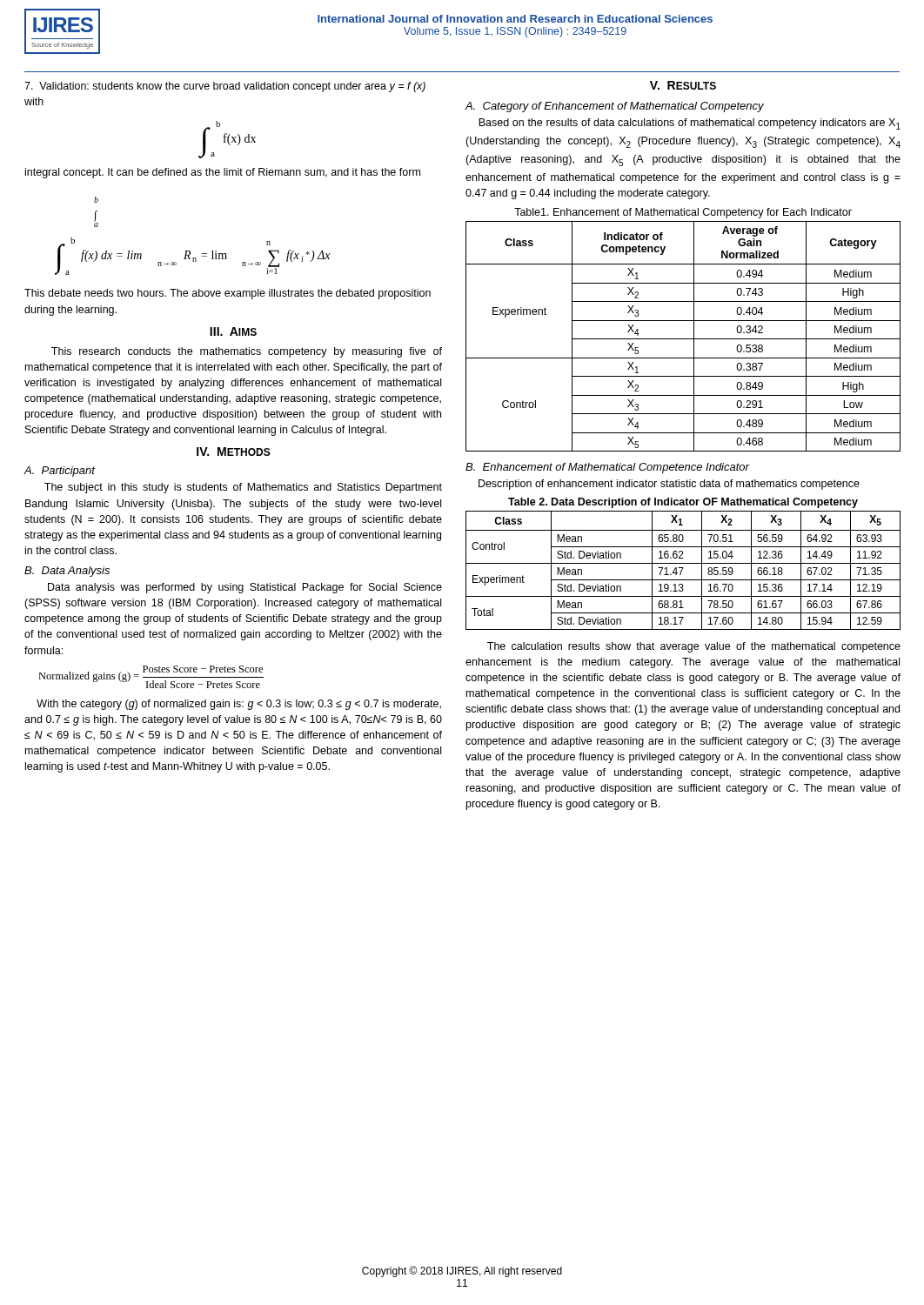Navigate to the element starting "IV. METHODS"
The image size is (924, 1305).
click(233, 452)
